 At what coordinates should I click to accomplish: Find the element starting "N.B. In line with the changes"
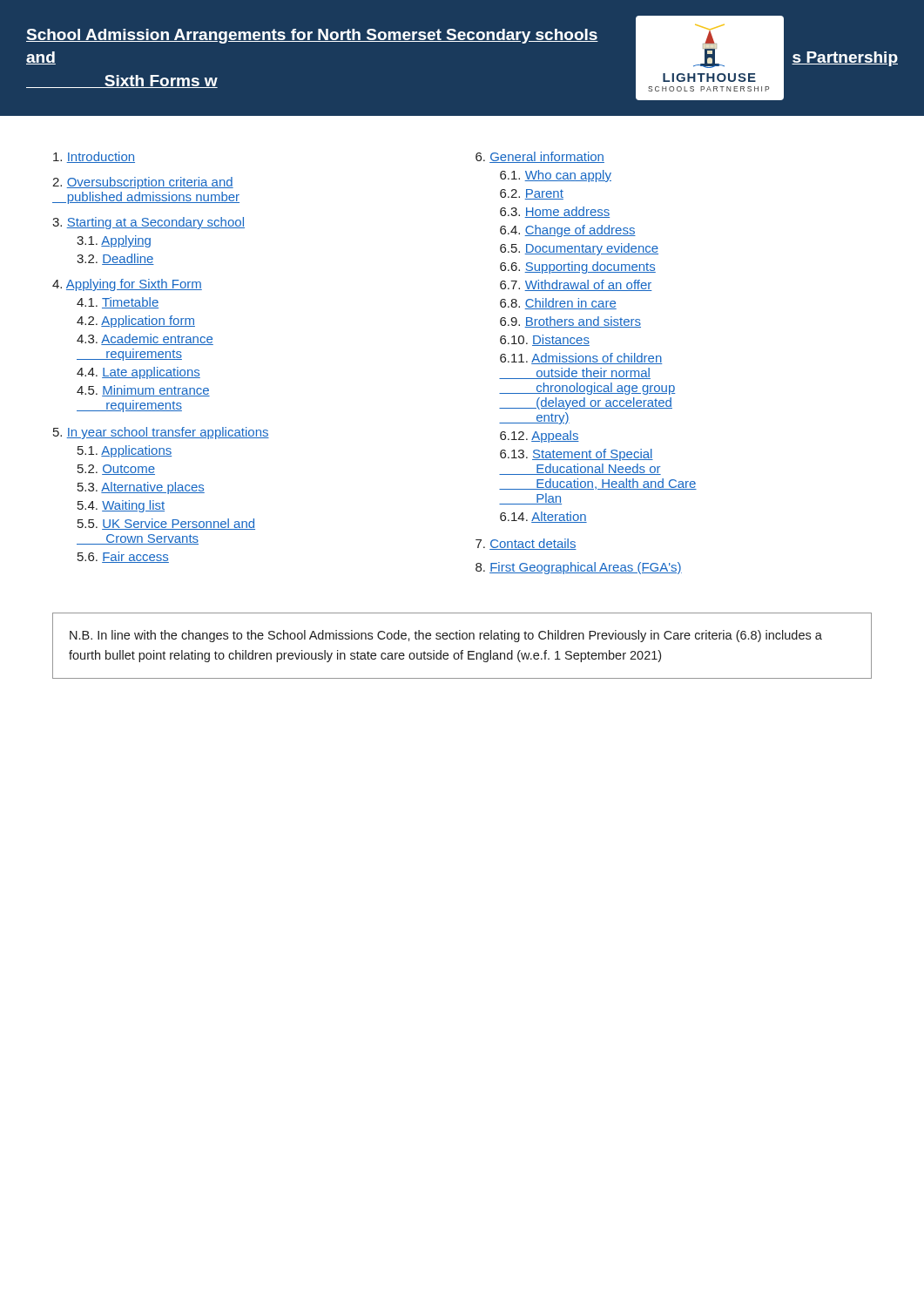coord(445,645)
